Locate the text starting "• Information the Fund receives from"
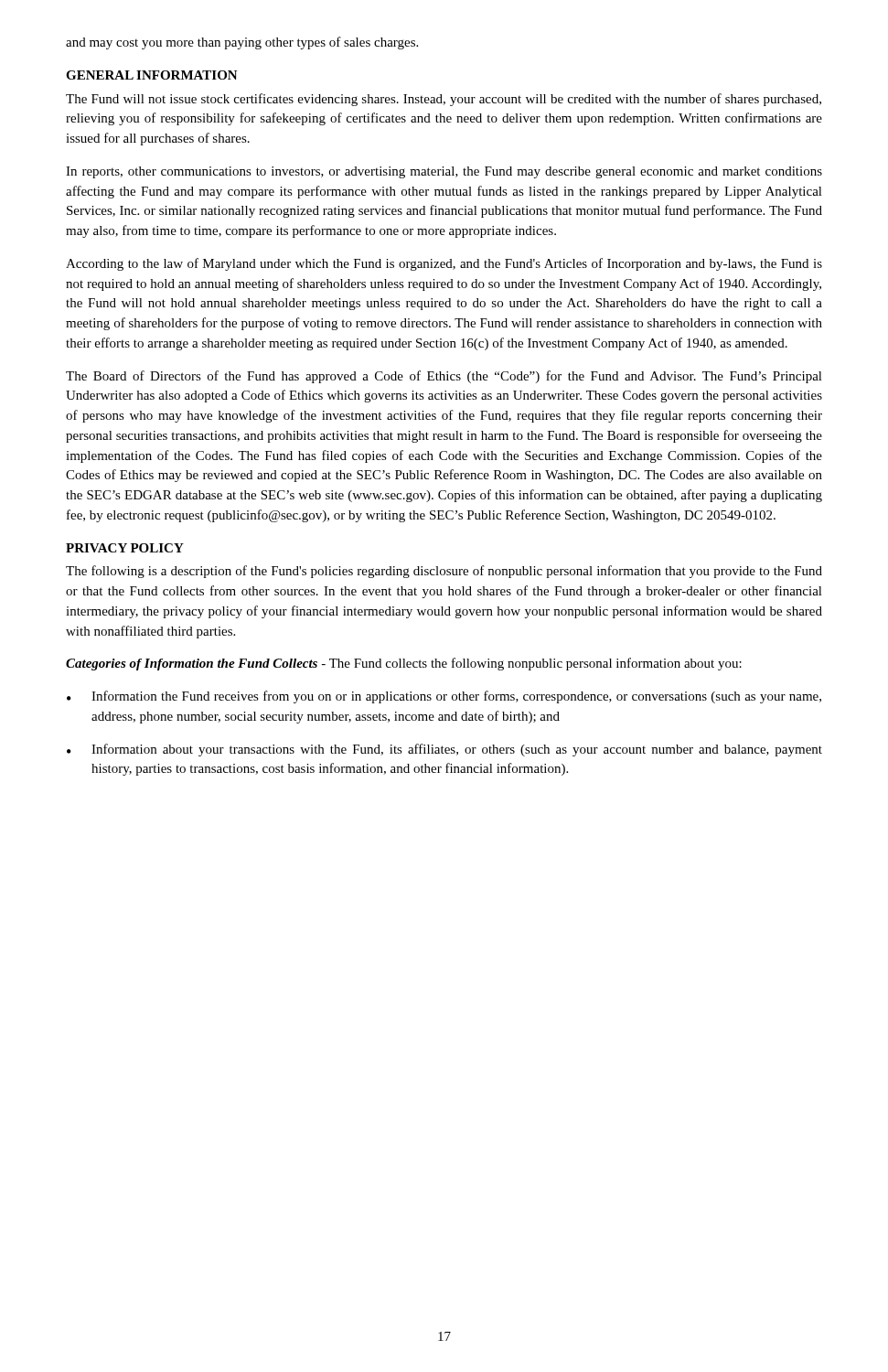Image resolution: width=888 pixels, height=1372 pixels. (x=444, y=707)
